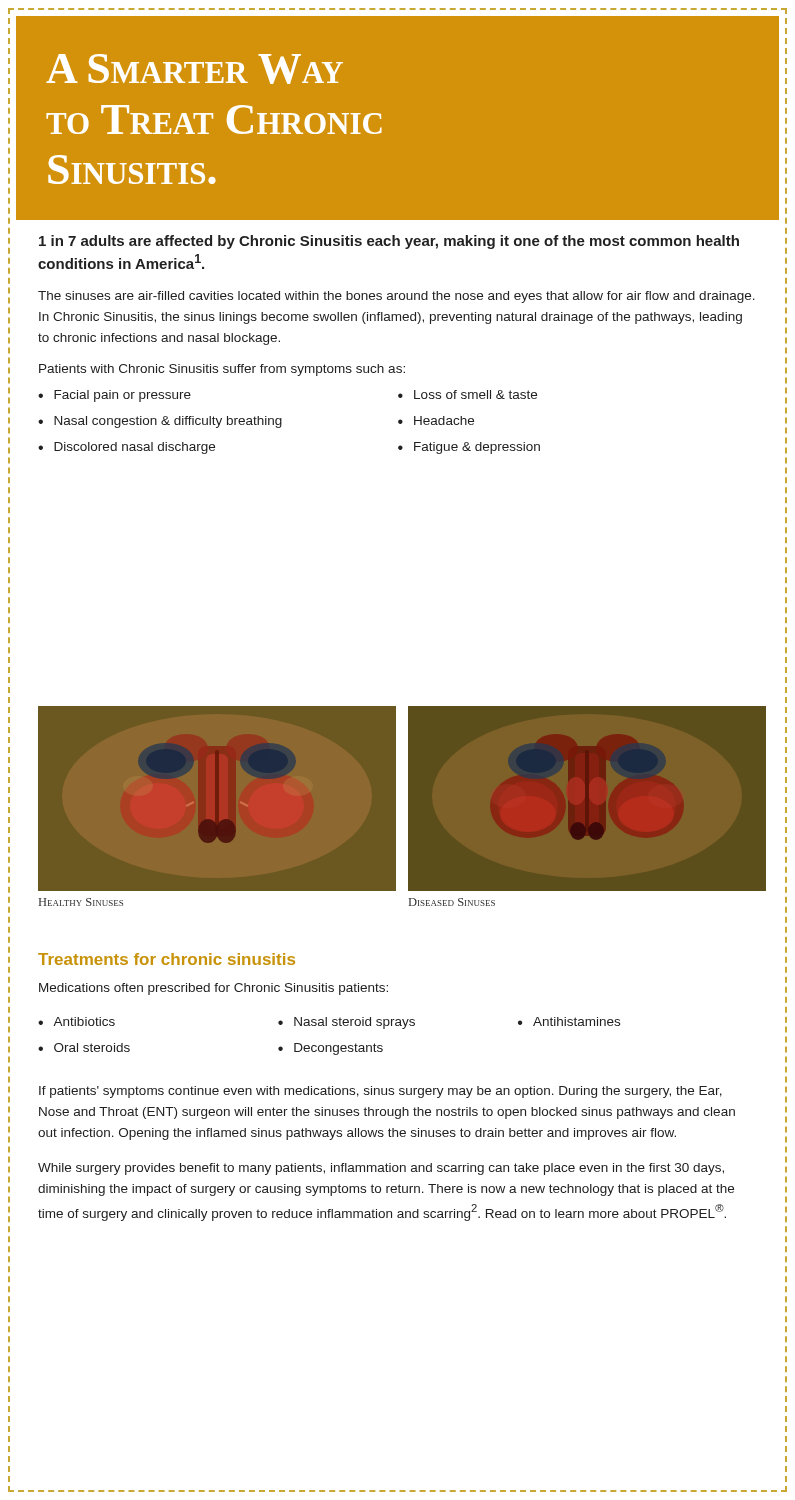This screenshot has height=1500, width=795.
Task: Select the passage starting "The sinuses are air-filled cavities"
Action: [397, 316]
